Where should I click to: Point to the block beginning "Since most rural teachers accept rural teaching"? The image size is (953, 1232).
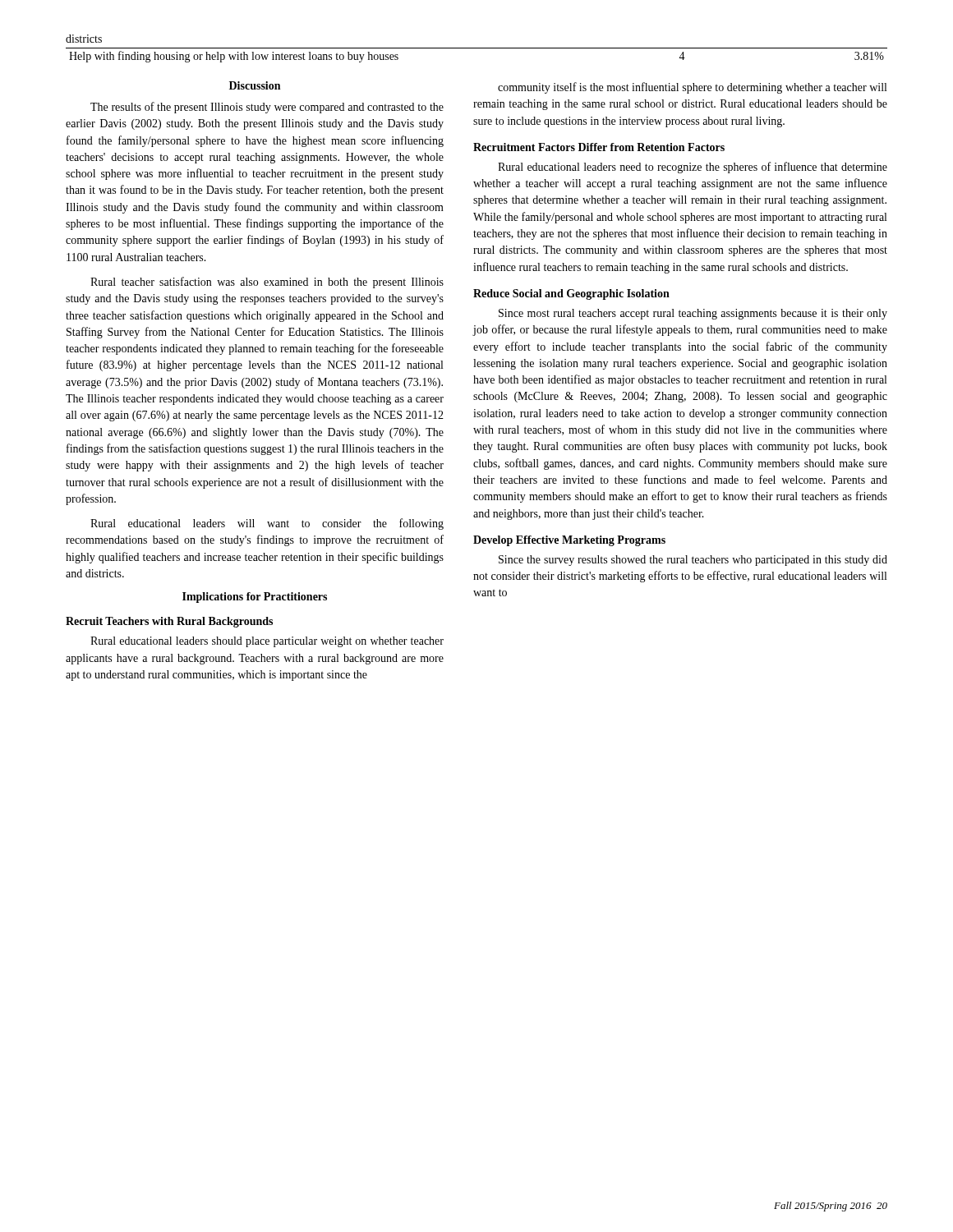(680, 414)
